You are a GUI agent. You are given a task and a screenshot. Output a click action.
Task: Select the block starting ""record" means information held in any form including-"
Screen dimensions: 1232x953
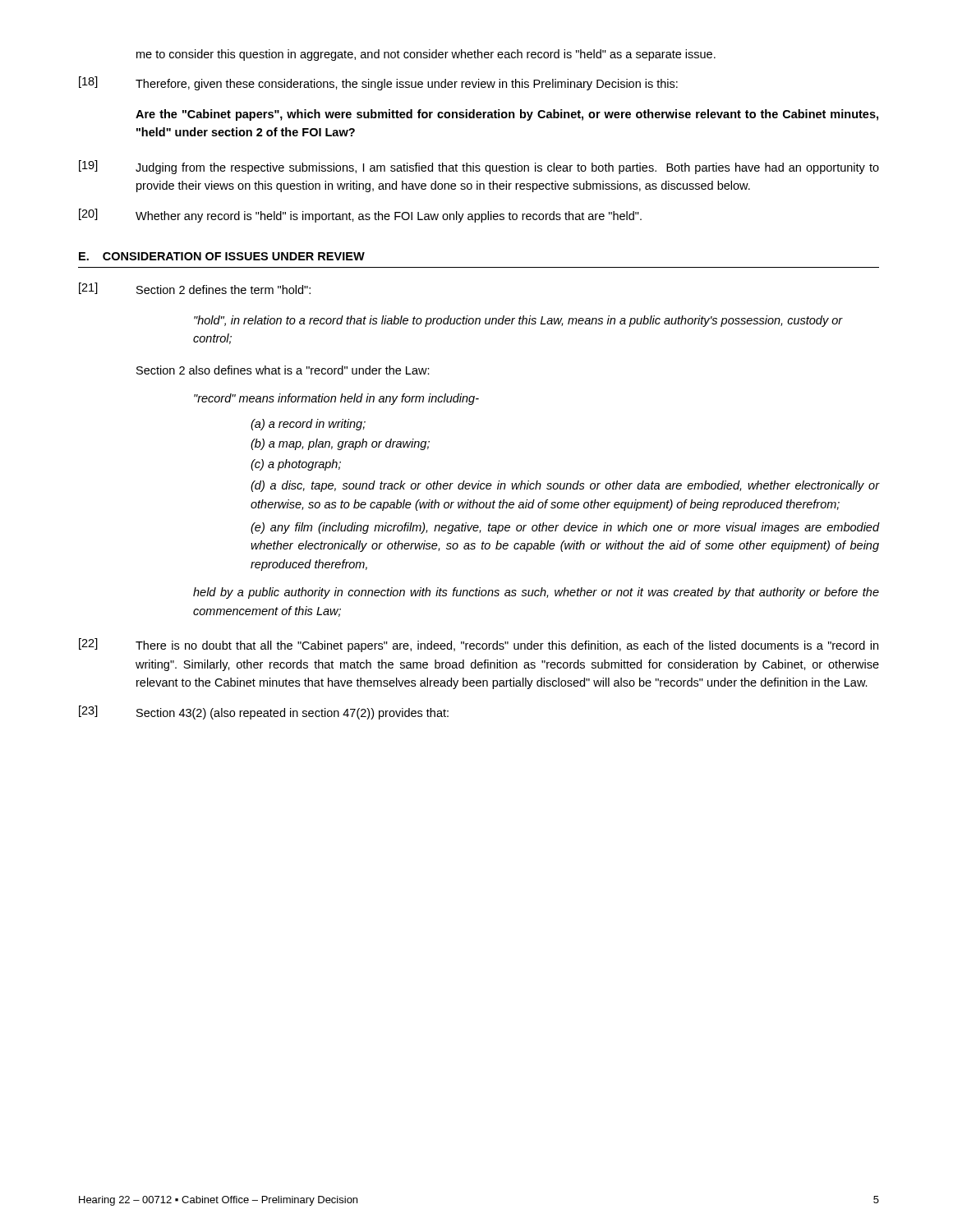coord(336,398)
